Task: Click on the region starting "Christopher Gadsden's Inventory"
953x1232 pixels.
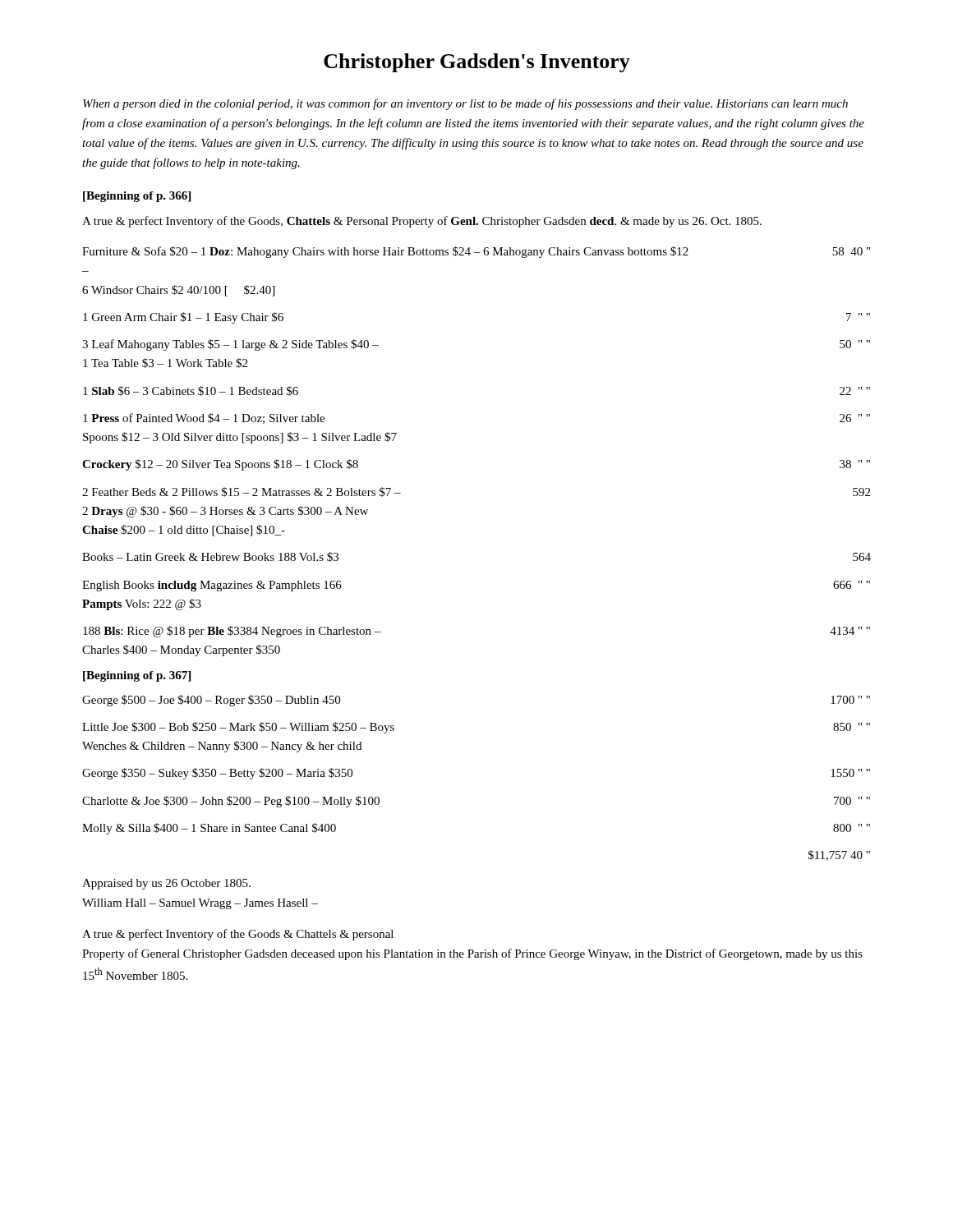Action: [476, 62]
